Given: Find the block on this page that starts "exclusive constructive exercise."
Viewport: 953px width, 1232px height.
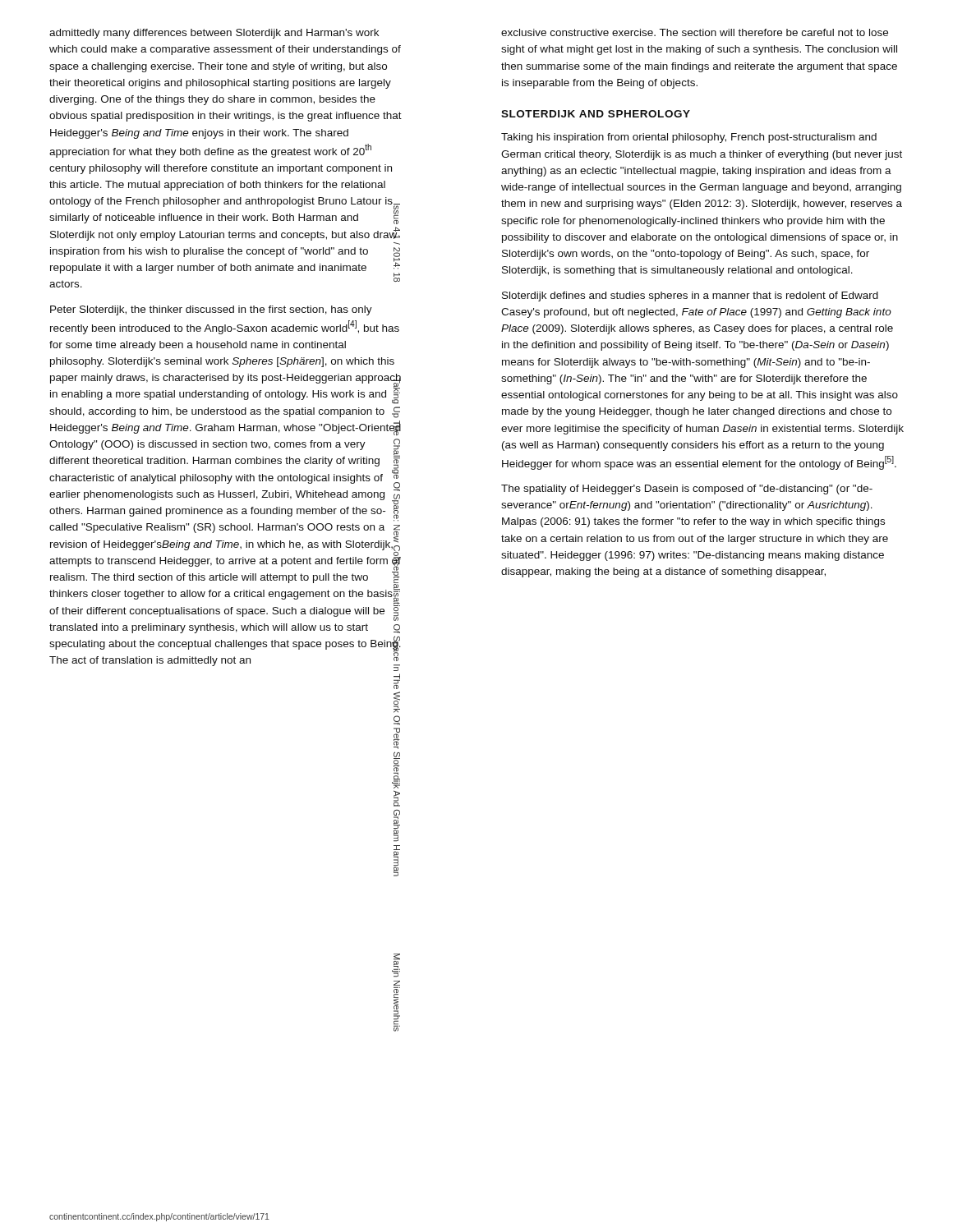Looking at the screenshot, I should pos(702,58).
